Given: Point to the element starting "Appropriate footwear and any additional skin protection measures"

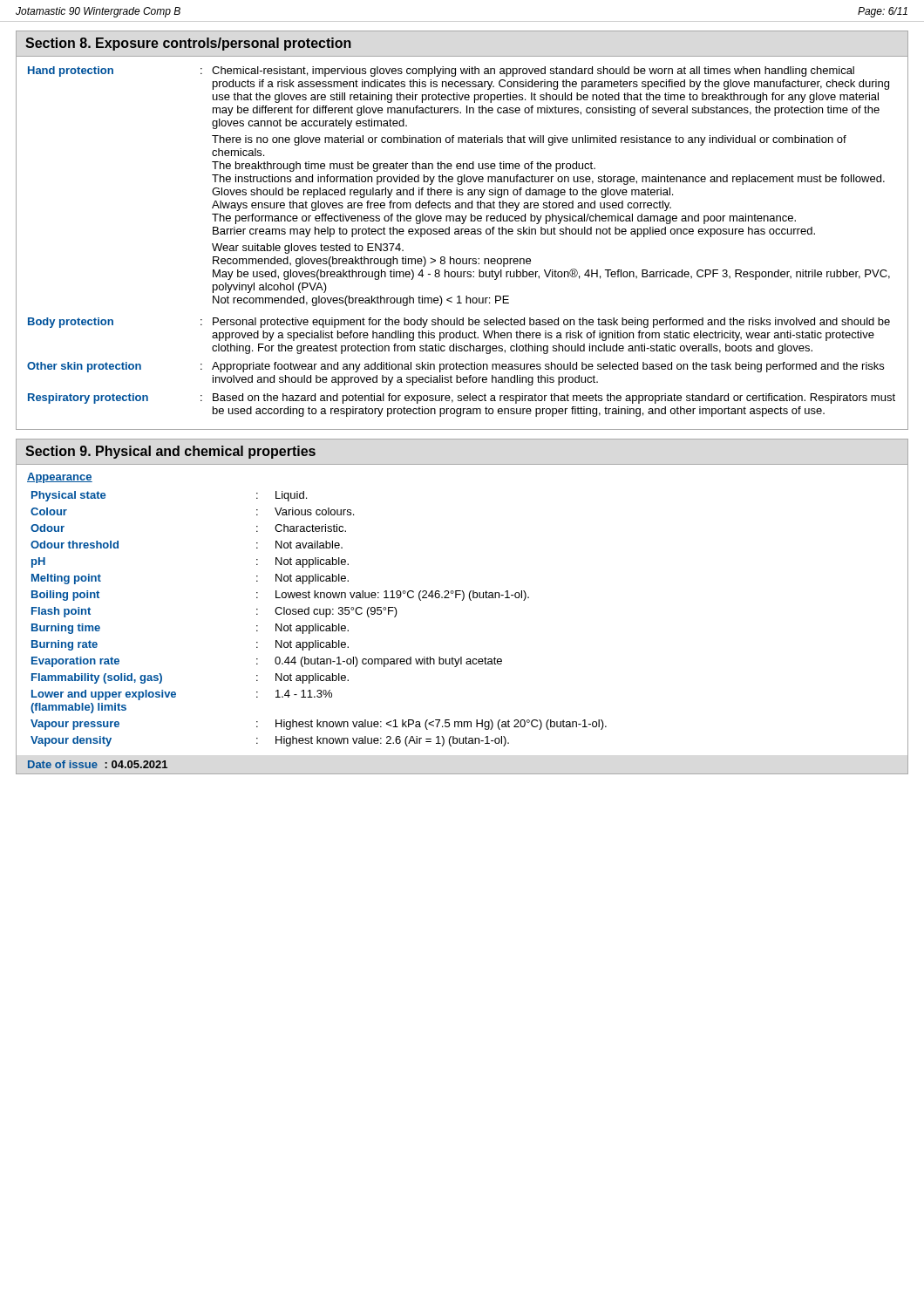Looking at the screenshot, I should tap(548, 372).
